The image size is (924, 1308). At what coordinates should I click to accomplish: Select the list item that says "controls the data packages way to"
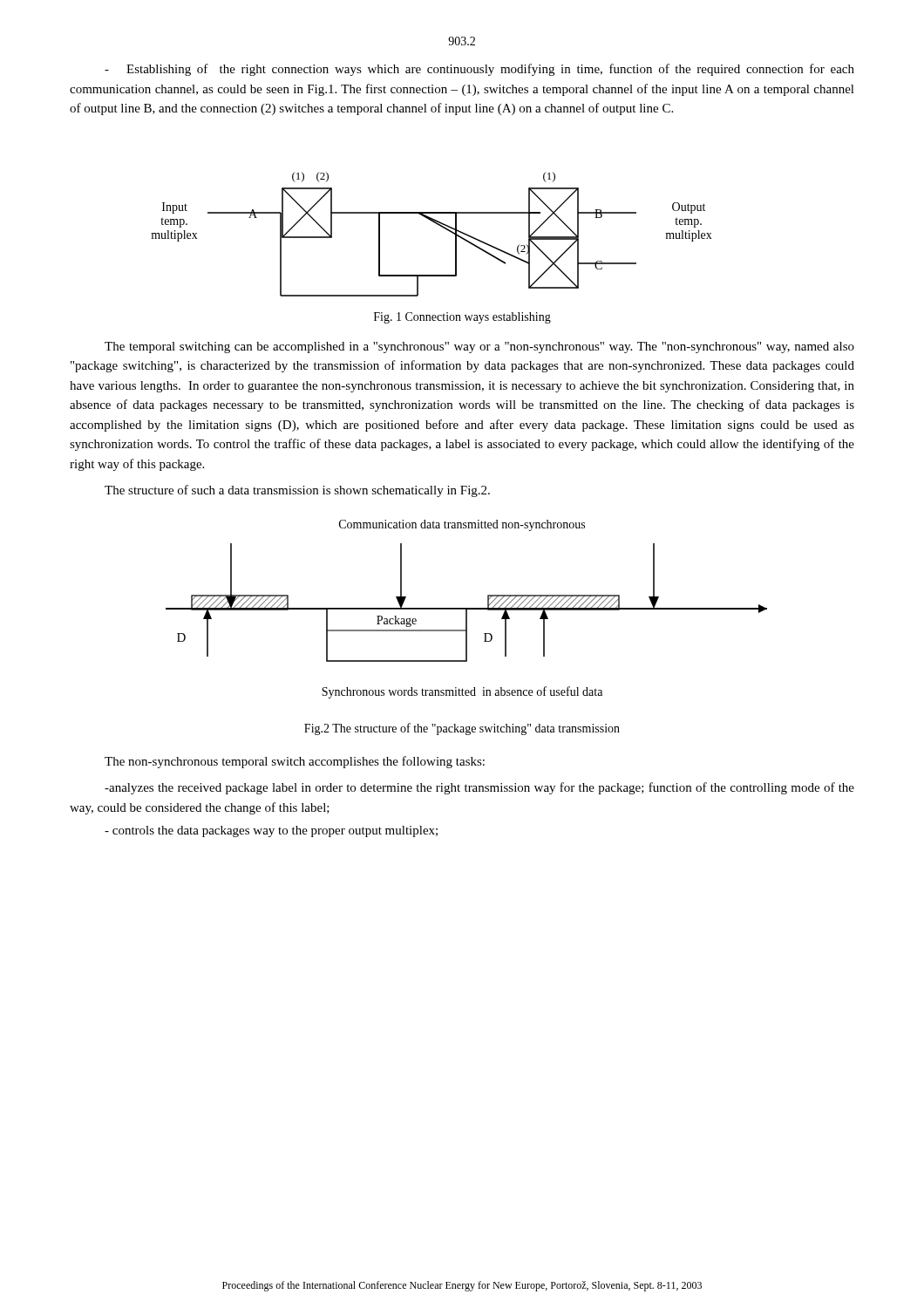click(272, 830)
